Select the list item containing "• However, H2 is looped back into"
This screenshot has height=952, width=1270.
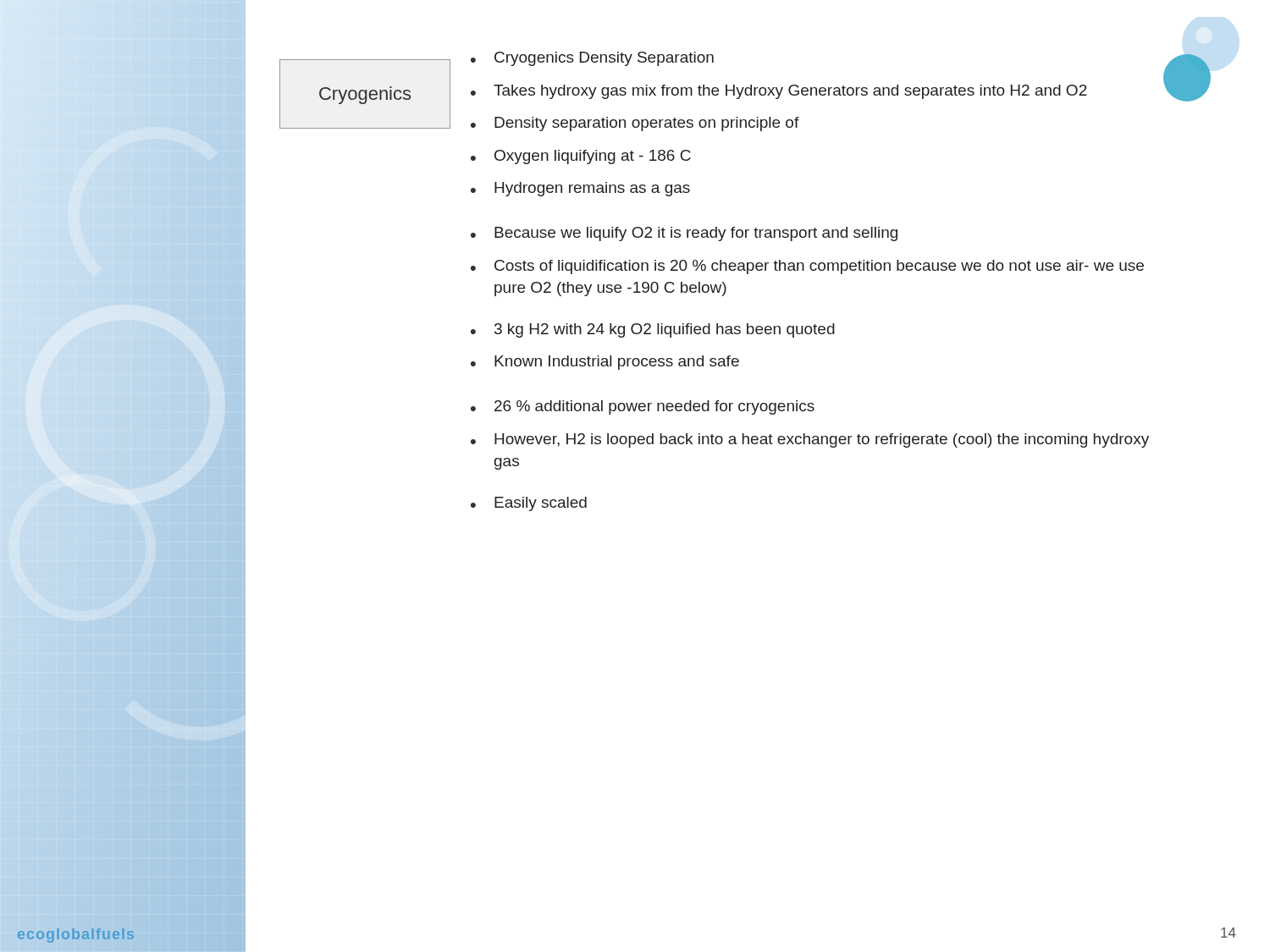pos(821,450)
